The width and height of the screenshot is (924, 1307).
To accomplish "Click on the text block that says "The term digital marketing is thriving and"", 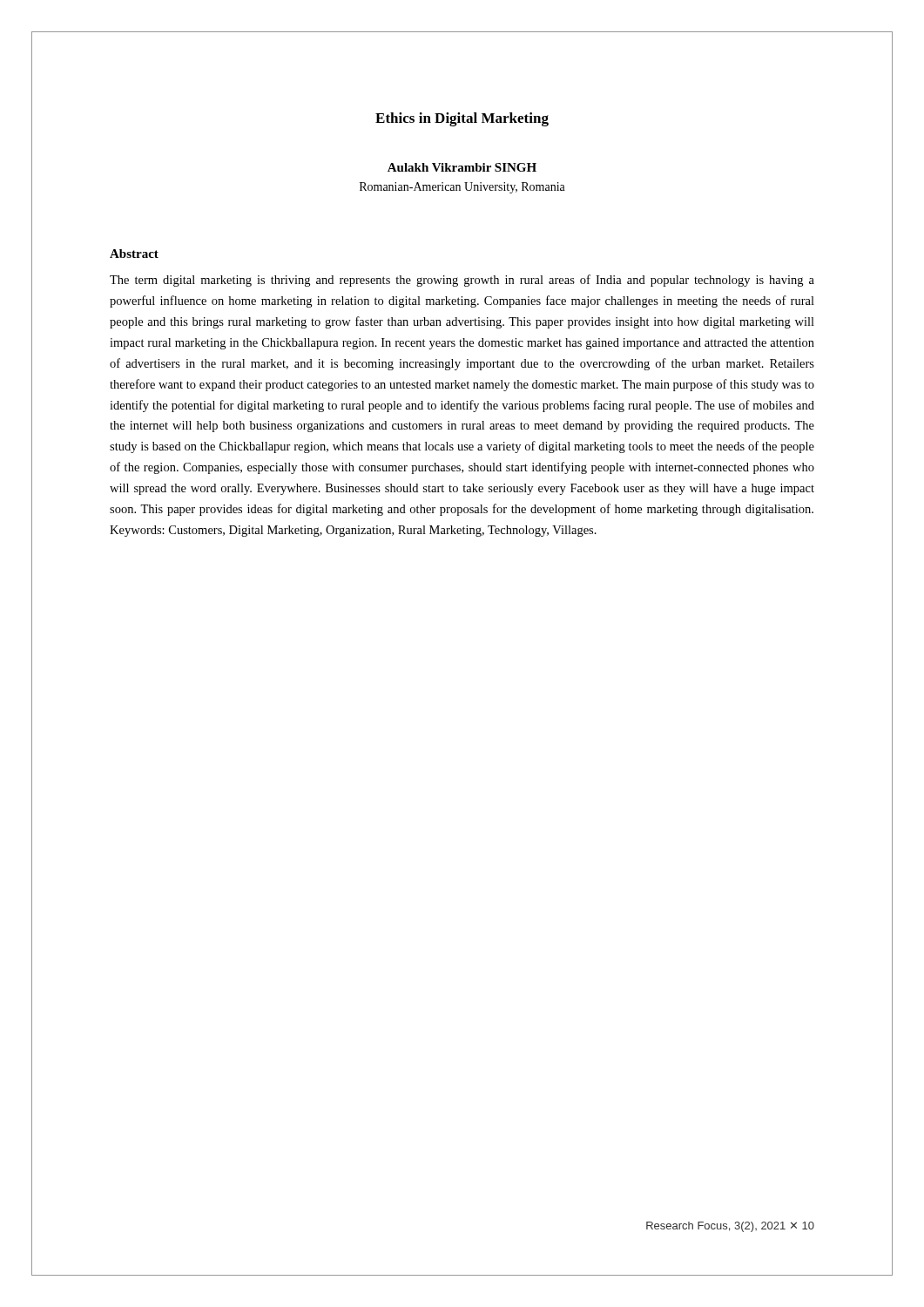I will [462, 405].
